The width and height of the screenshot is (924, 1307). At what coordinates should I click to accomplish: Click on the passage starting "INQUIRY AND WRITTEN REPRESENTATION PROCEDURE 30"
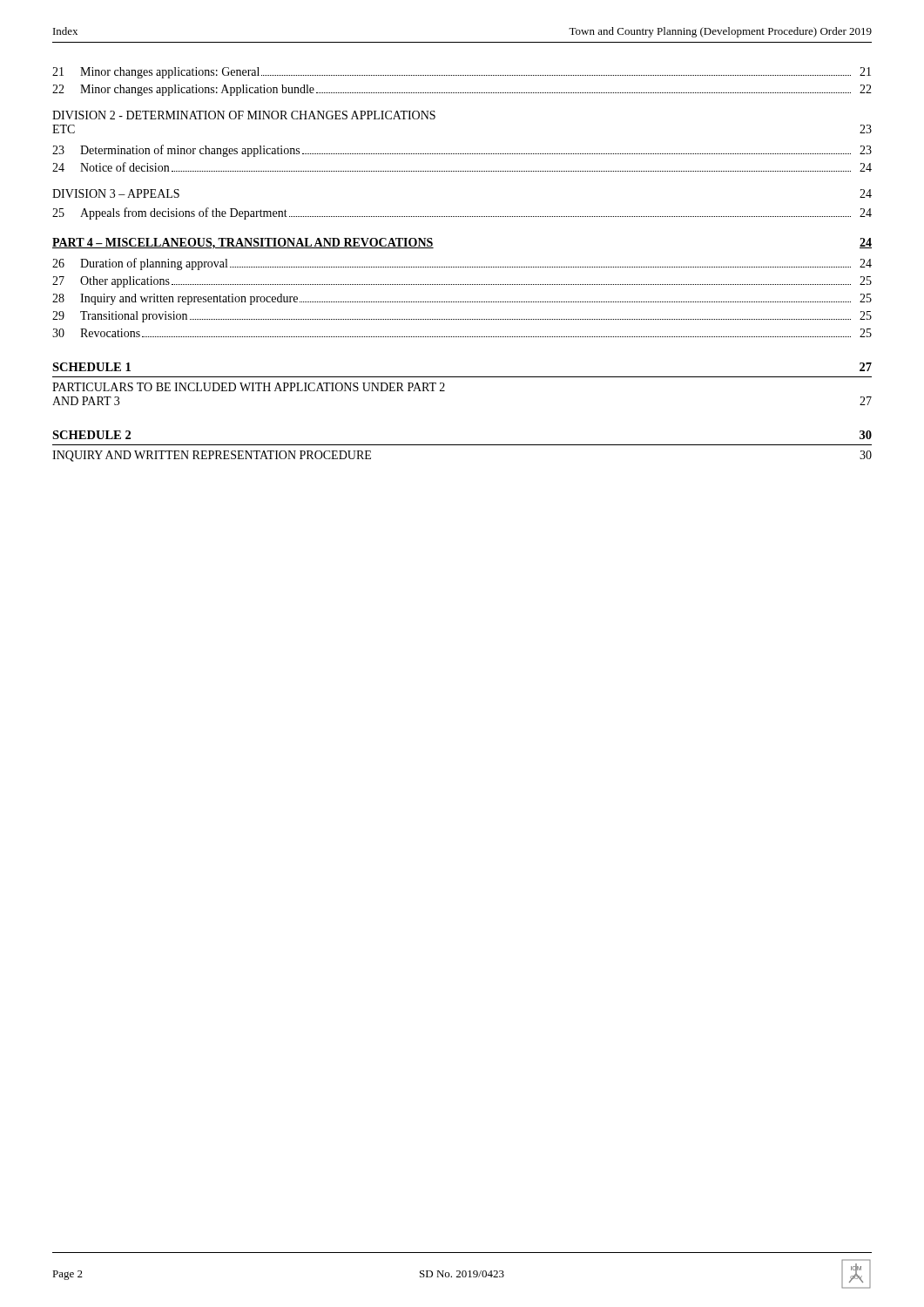462,456
